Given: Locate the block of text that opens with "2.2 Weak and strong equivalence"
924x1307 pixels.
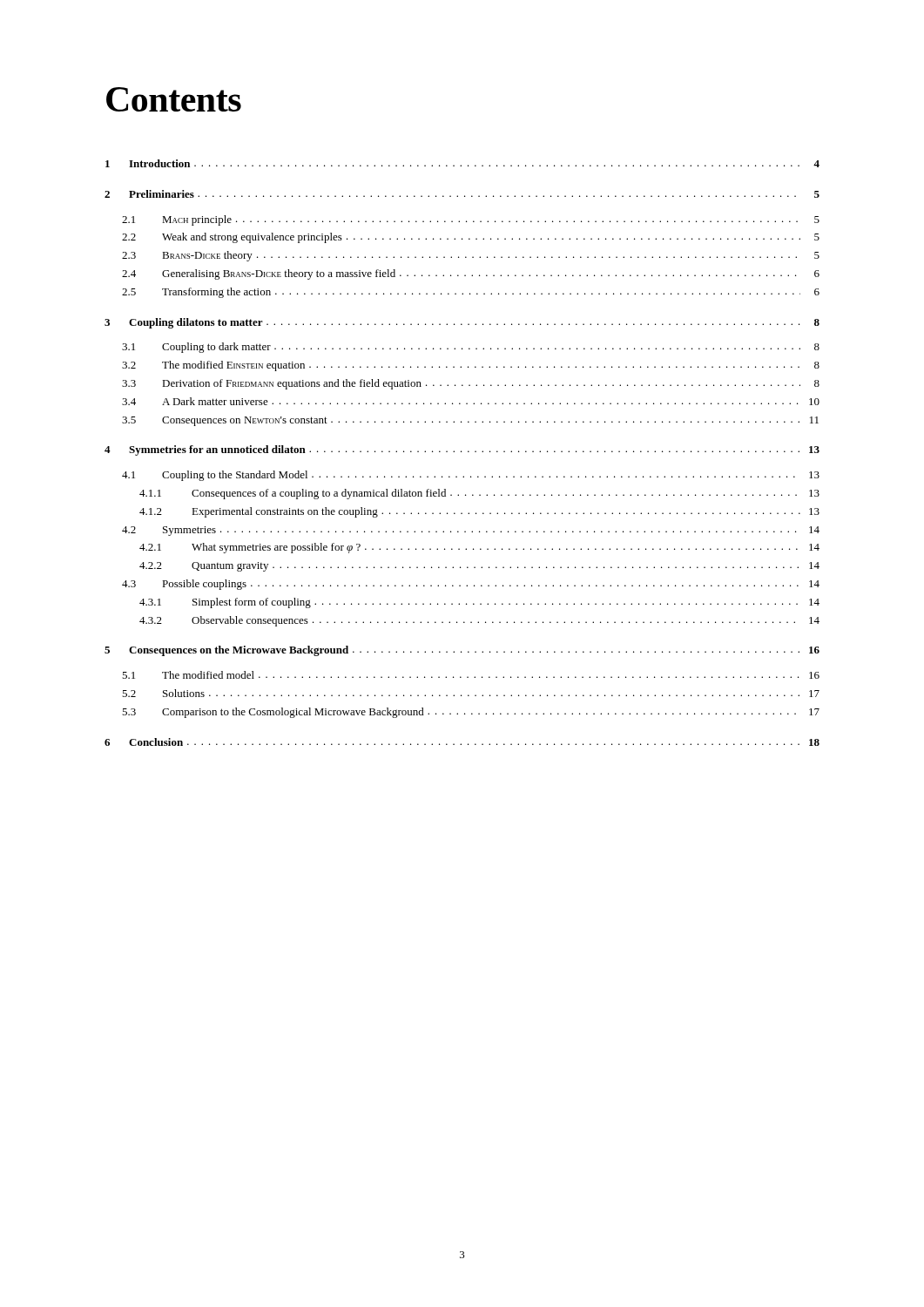Looking at the screenshot, I should pyautogui.click(x=462, y=238).
